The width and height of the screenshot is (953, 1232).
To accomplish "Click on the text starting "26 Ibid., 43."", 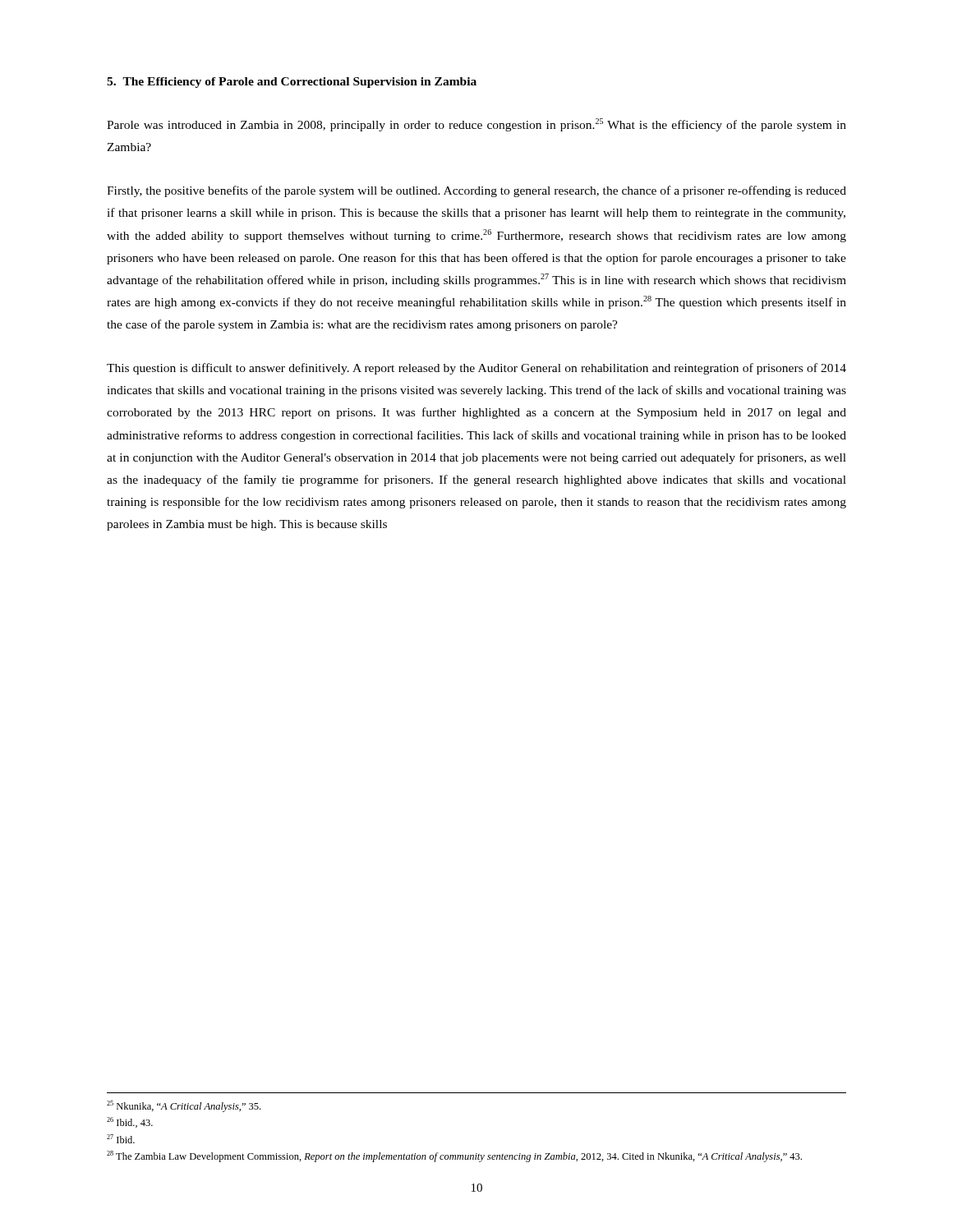I will coord(130,1123).
